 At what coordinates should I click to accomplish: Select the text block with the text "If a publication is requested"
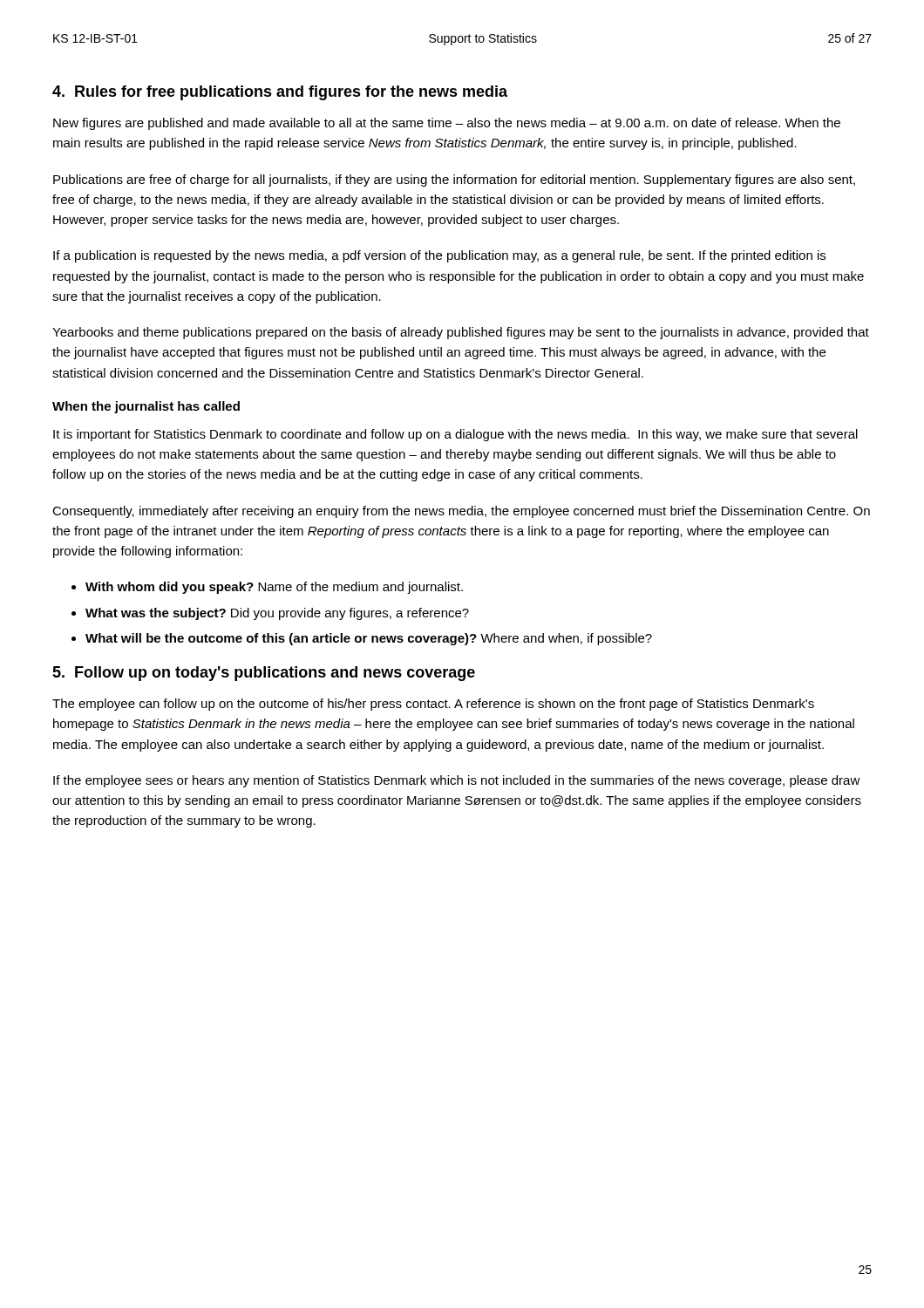click(458, 276)
